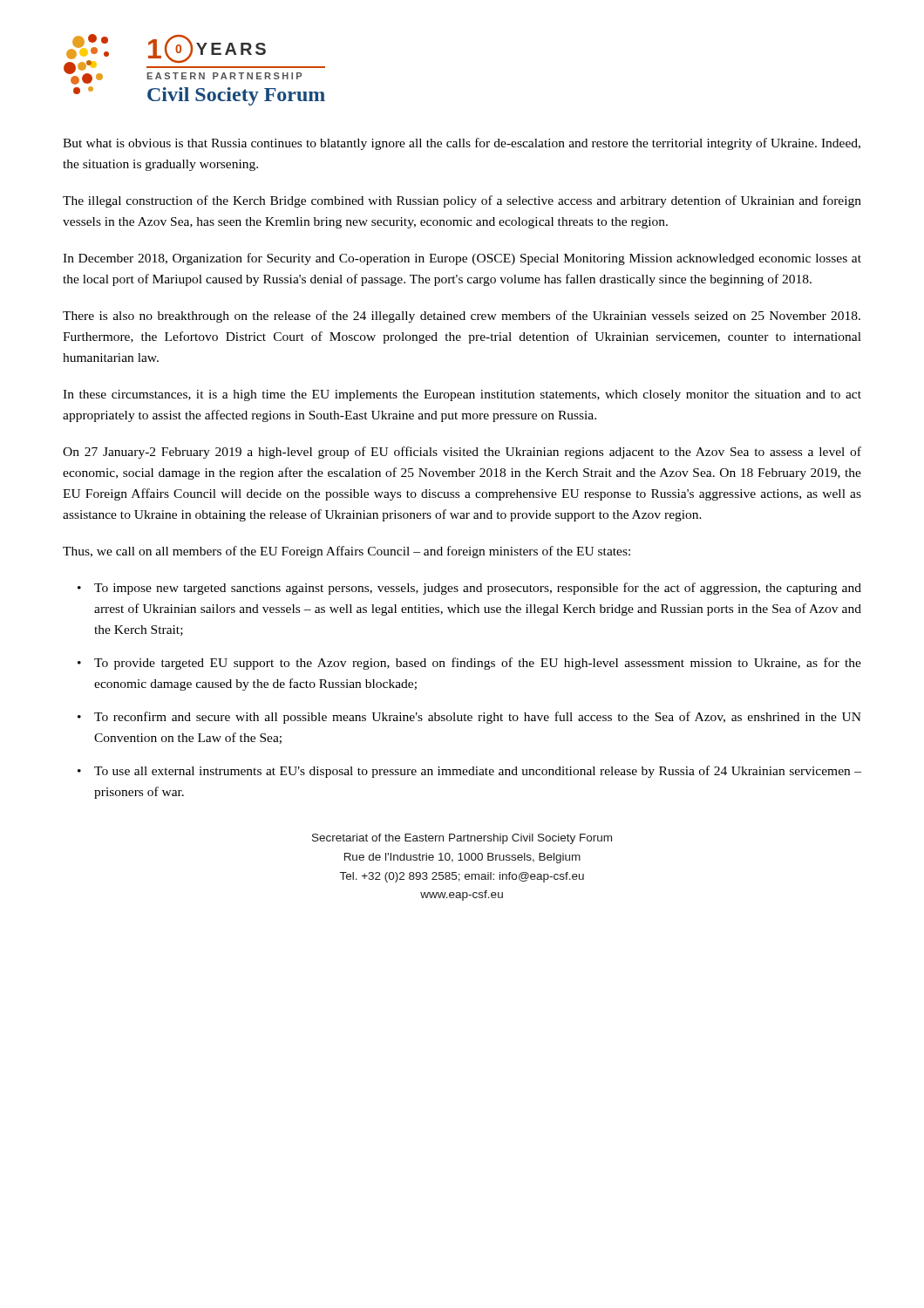Click on the list item that reads "To provide targeted EU support to the"
This screenshot has height=1308, width=924.
(x=478, y=673)
